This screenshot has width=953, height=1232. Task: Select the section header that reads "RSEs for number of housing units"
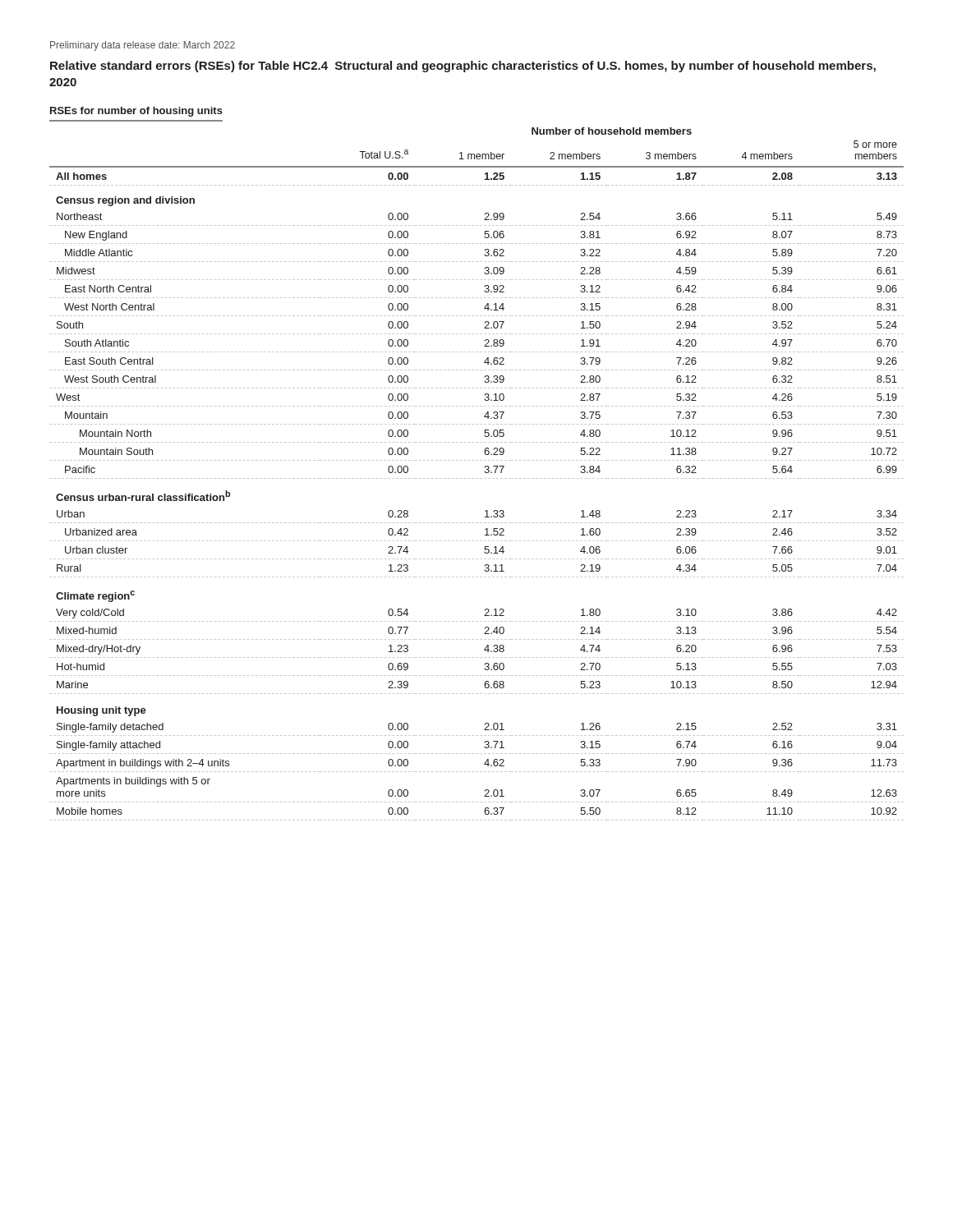[136, 110]
